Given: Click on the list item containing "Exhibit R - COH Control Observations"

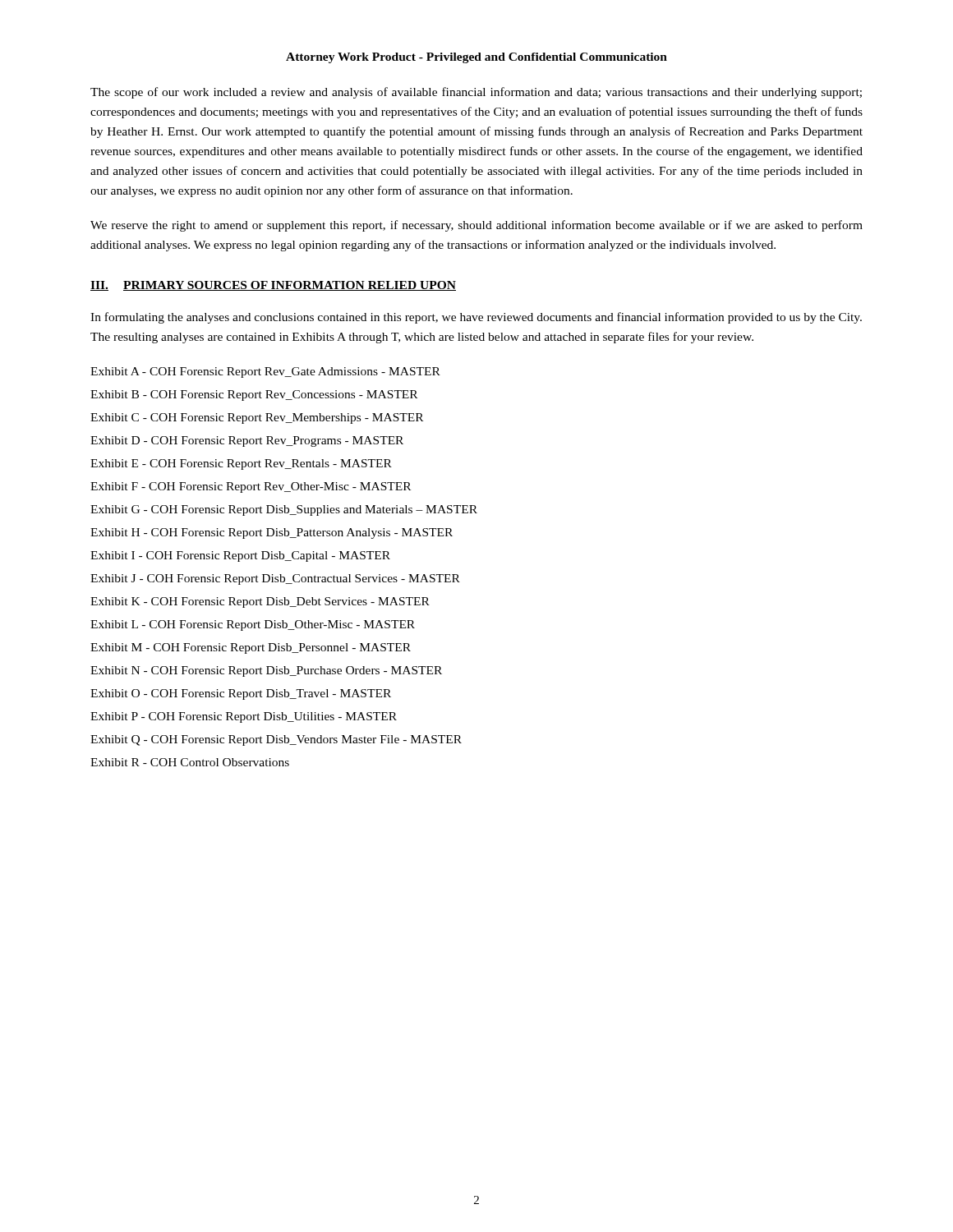Looking at the screenshot, I should pos(190,762).
